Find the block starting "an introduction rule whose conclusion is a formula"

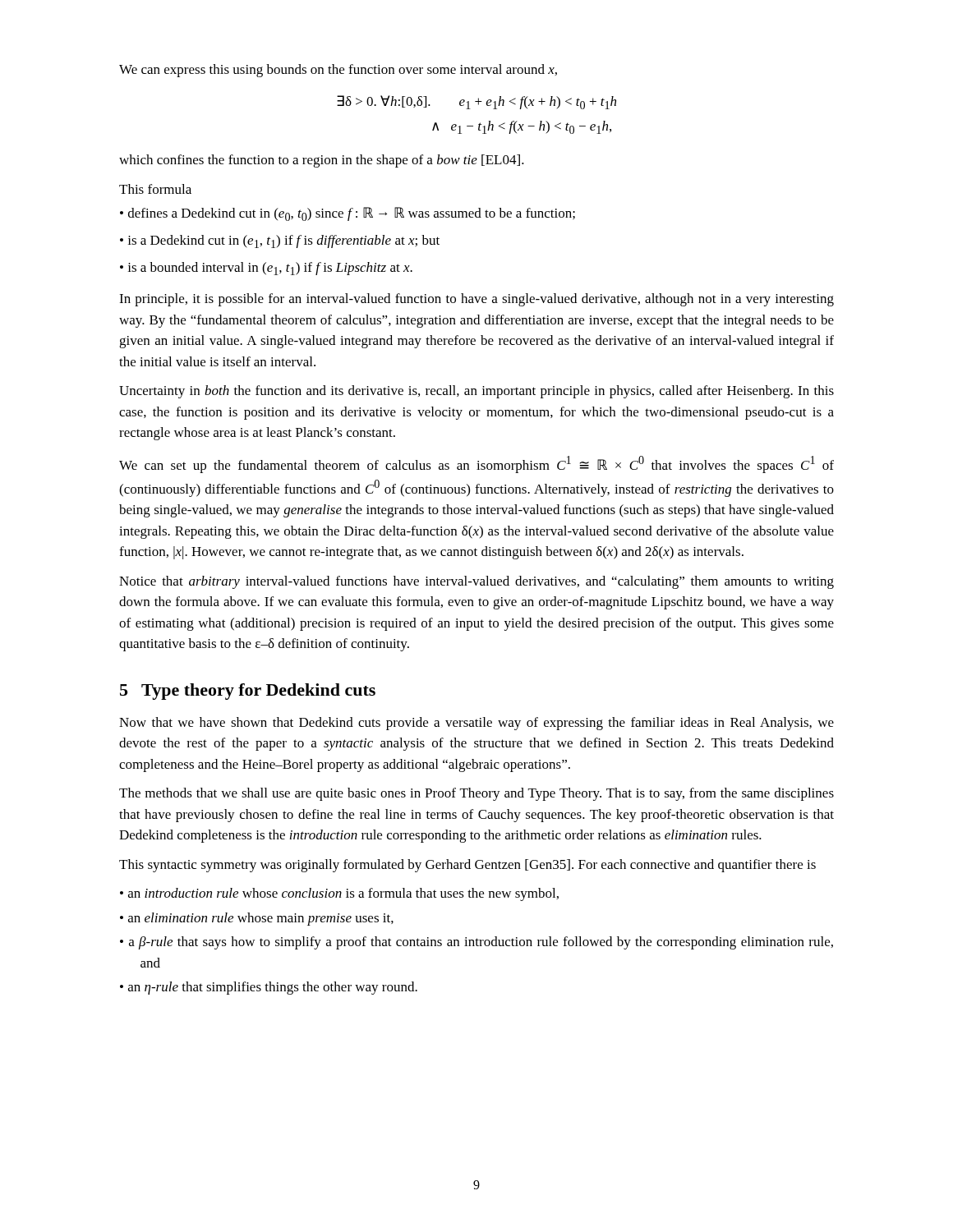[x=344, y=893]
